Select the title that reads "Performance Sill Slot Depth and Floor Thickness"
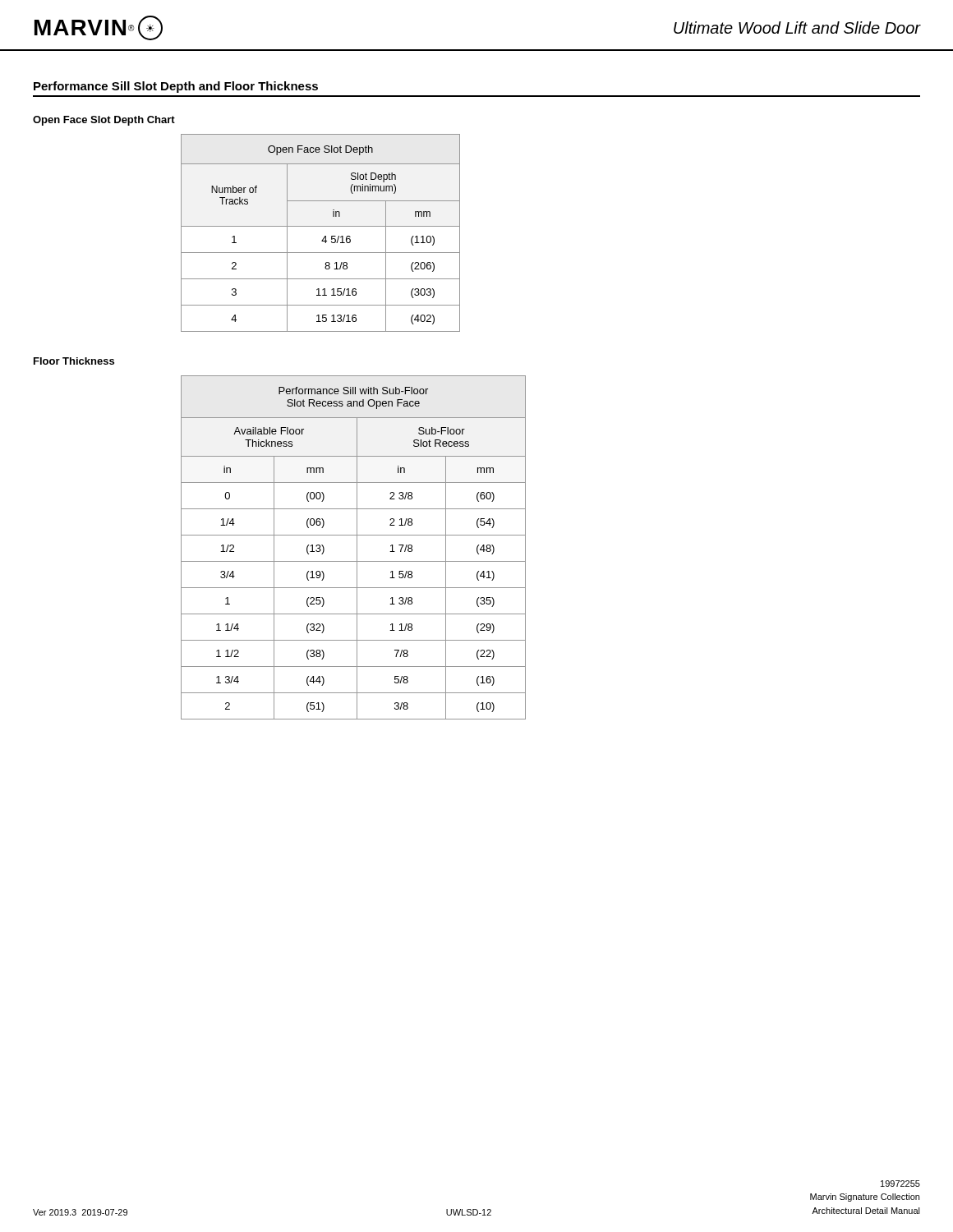The image size is (953, 1232). [x=176, y=86]
